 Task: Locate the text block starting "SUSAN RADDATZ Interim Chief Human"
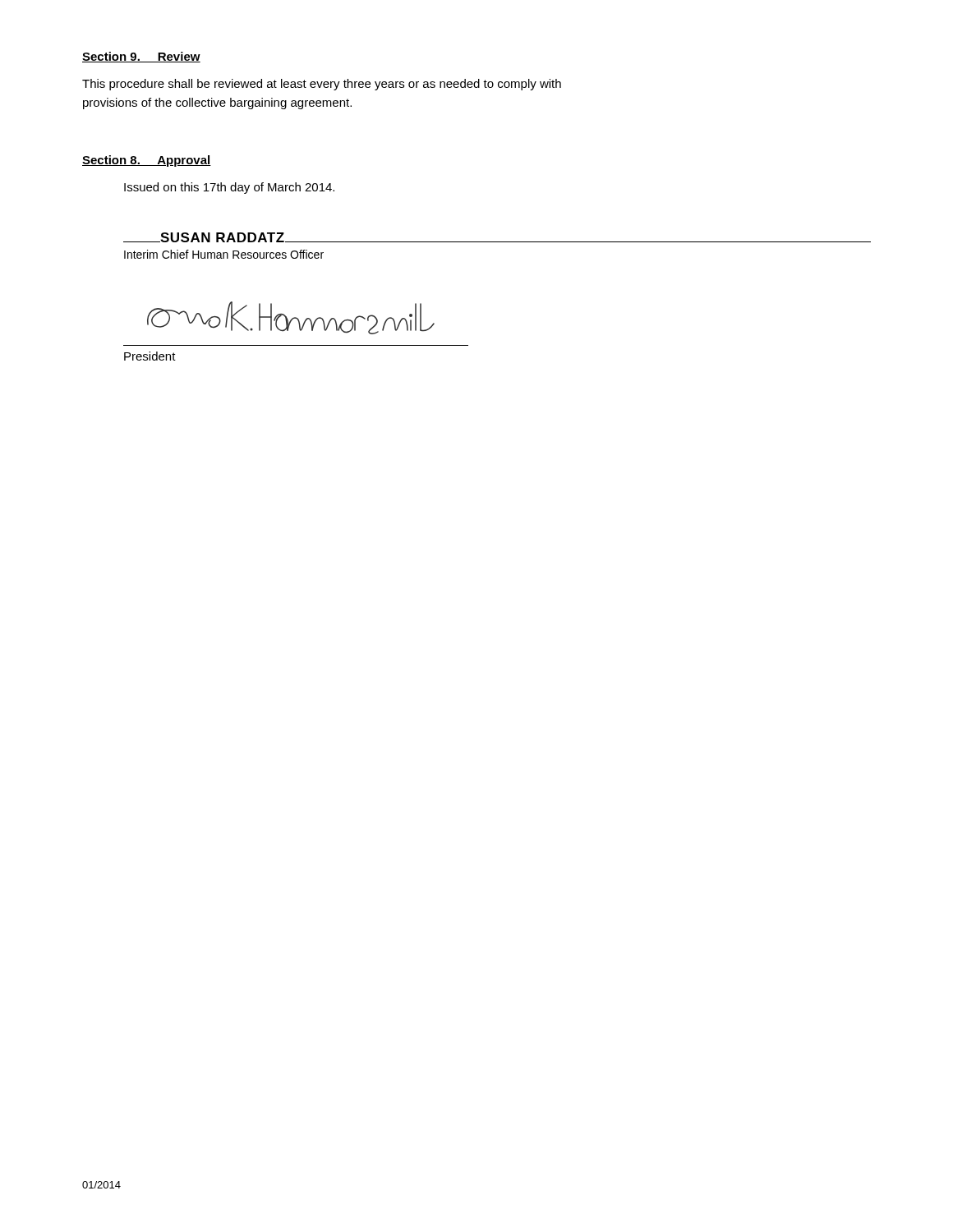coord(497,245)
